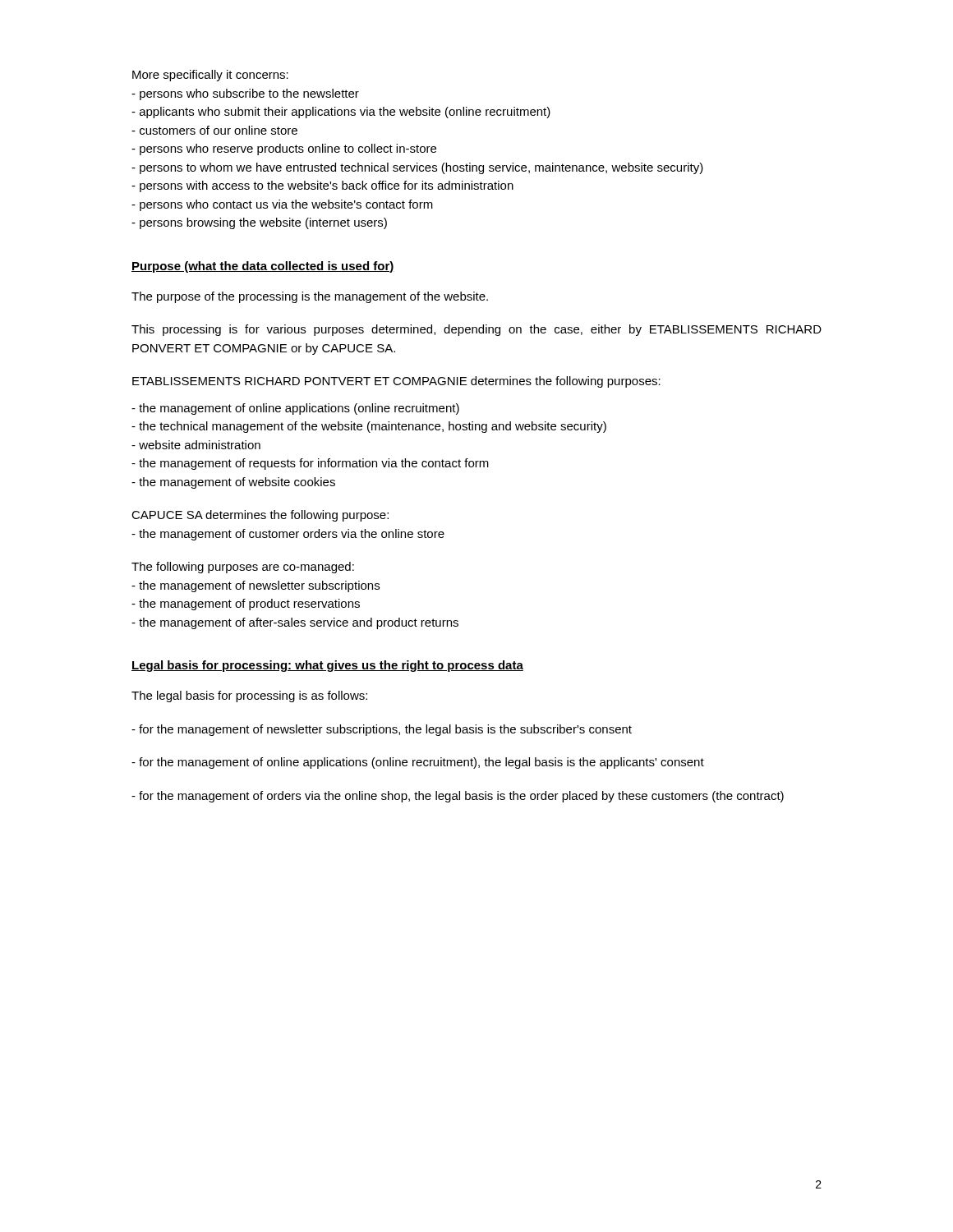
Task: Find the block on this page that starts "persons to whom we have"
Action: click(417, 167)
